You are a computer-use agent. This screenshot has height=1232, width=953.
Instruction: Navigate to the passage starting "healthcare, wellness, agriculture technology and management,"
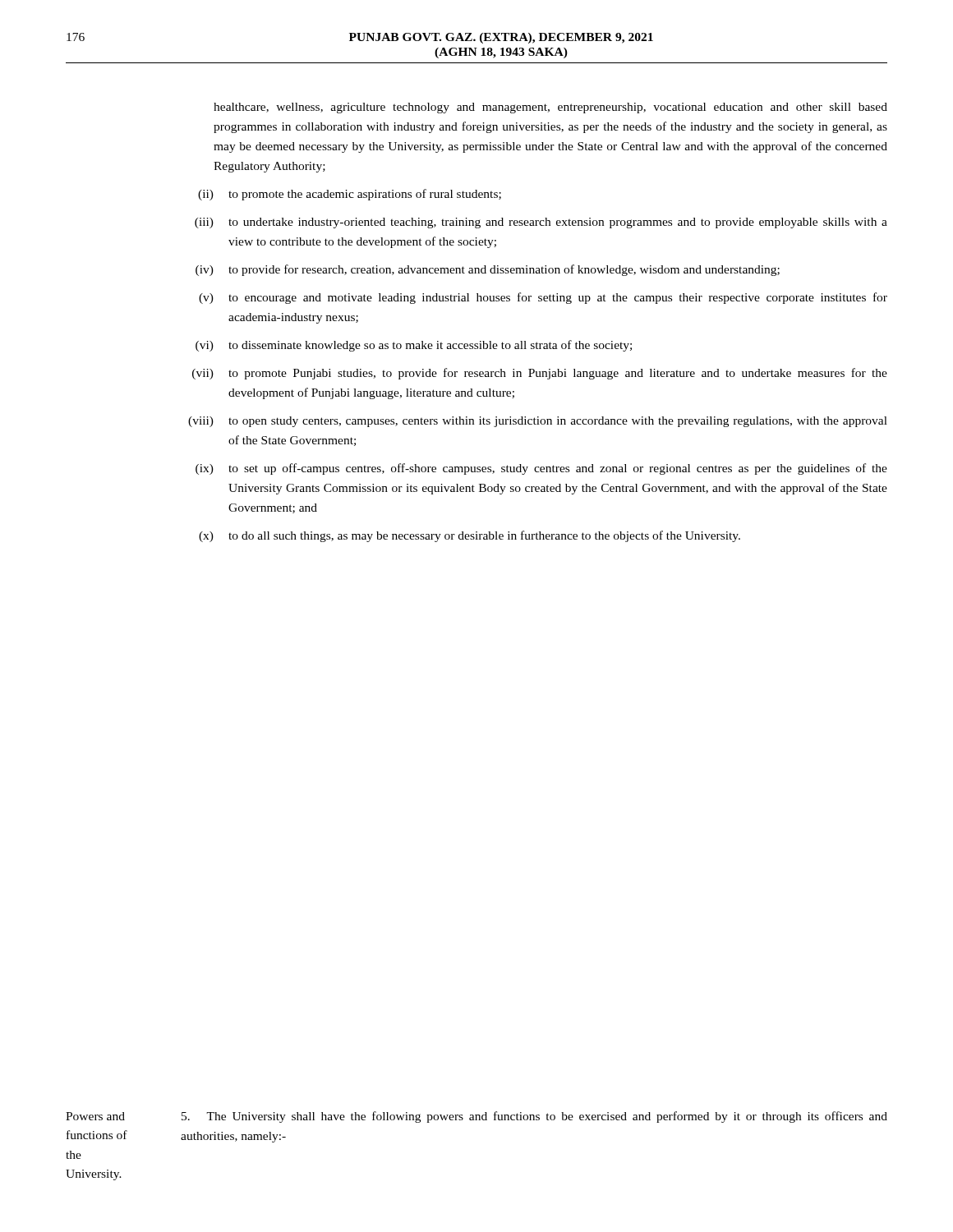pos(550,136)
